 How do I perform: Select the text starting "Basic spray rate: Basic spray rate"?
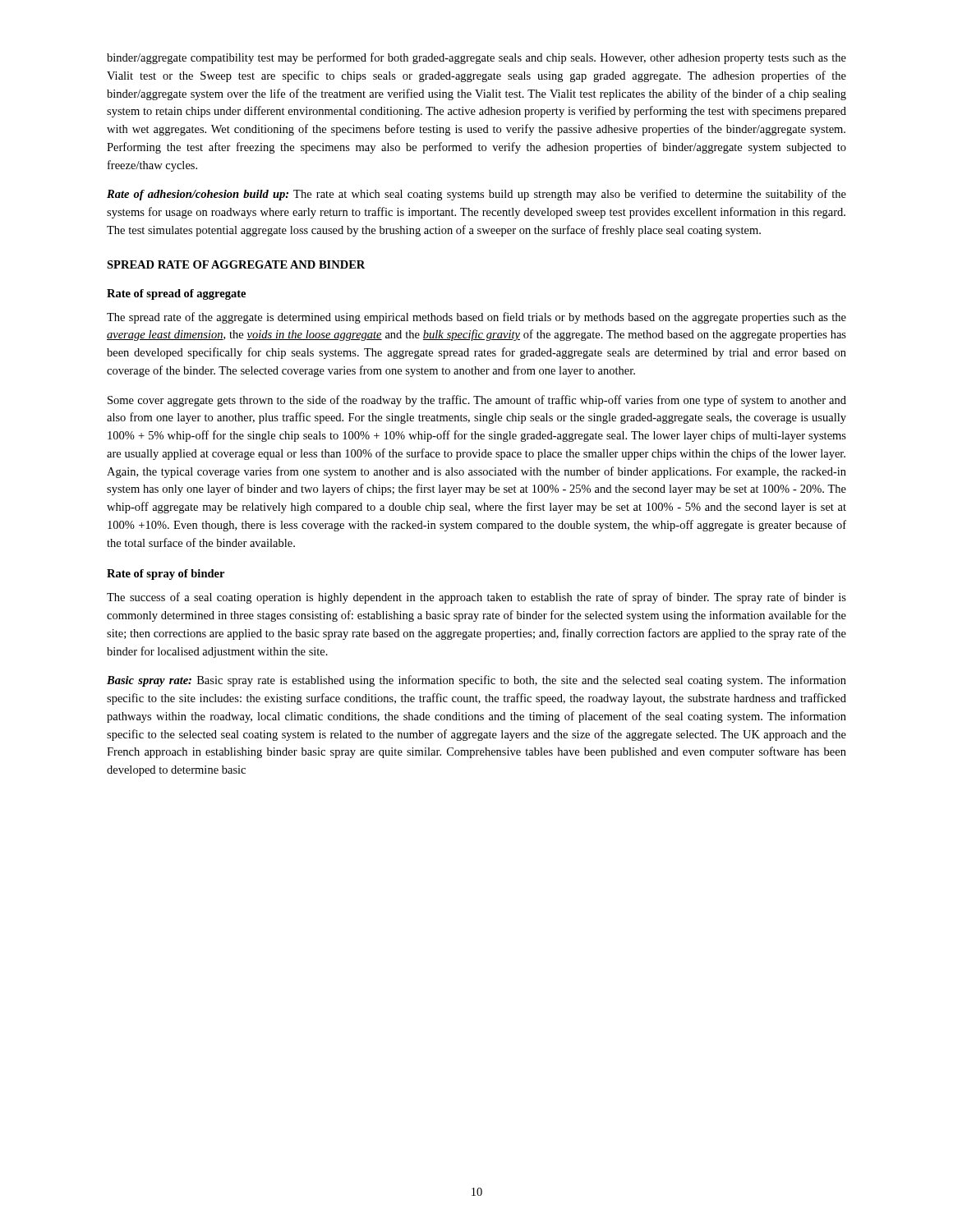[476, 726]
